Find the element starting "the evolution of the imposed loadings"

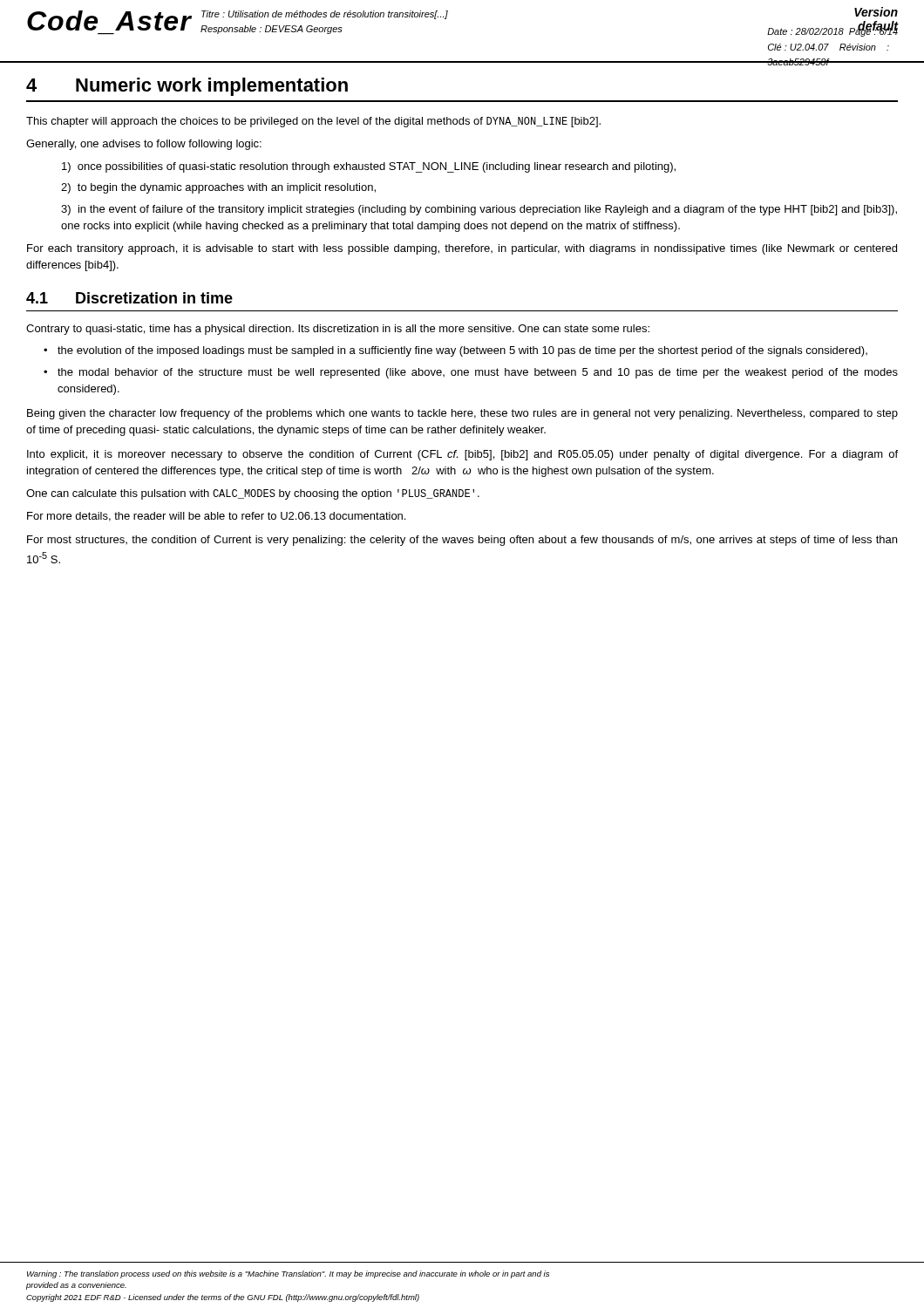point(463,350)
